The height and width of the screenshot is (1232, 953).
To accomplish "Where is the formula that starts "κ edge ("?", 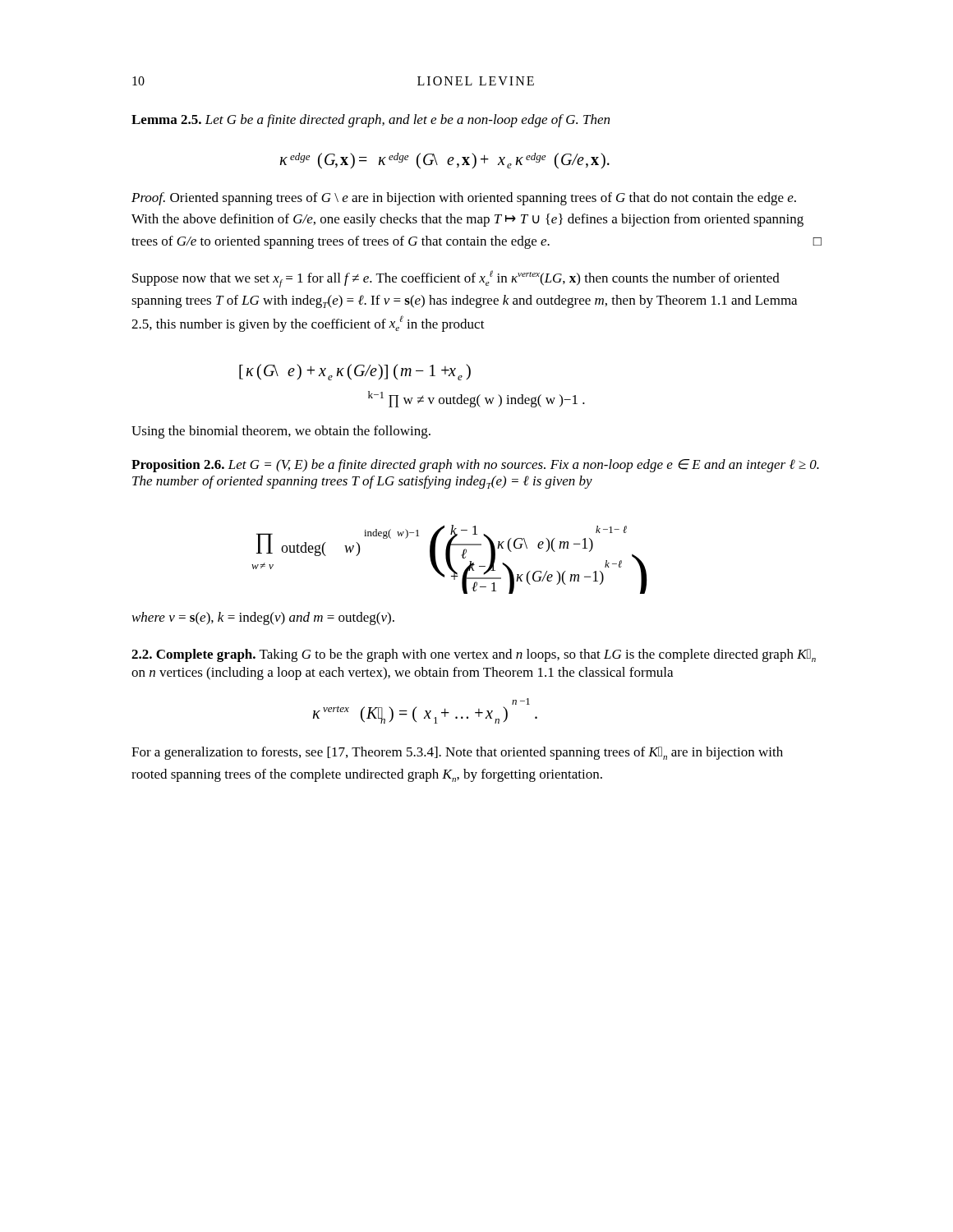I will (476, 158).
